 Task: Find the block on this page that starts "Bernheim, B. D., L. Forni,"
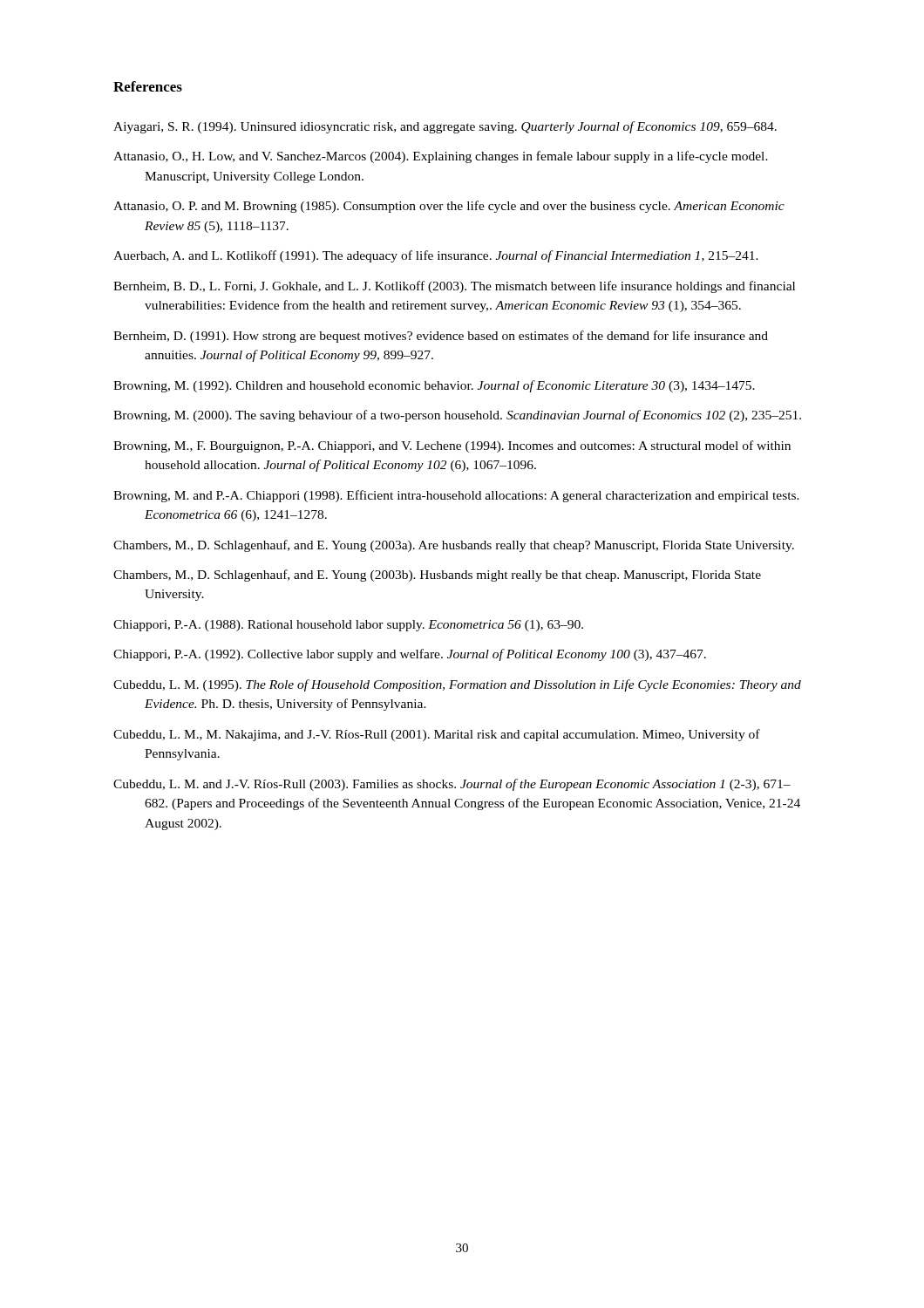455,295
